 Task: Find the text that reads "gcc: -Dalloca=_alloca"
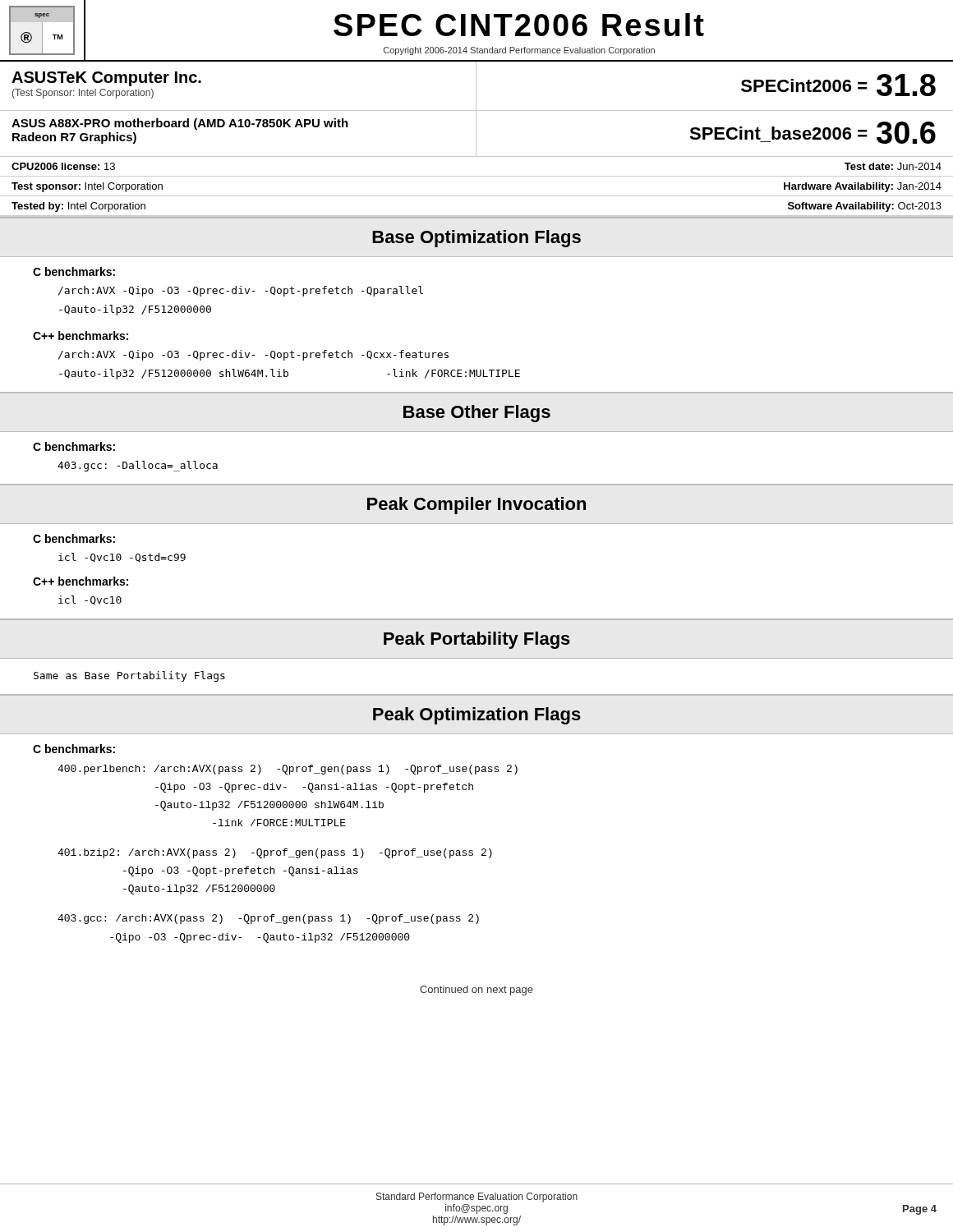point(138,466)
